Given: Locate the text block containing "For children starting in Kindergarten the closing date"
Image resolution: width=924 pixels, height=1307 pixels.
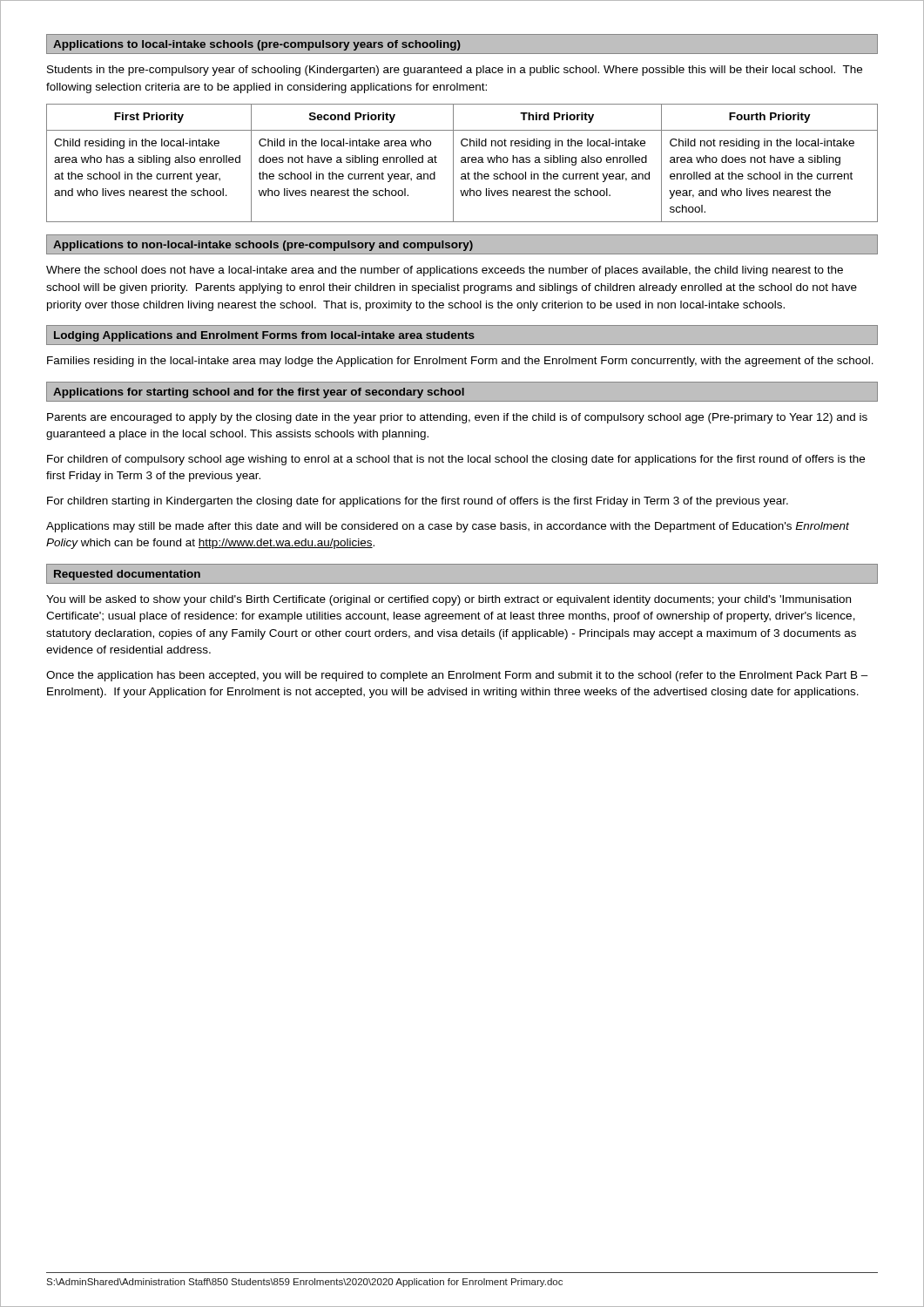Looking at the screenshot, I should click(417, 501).
